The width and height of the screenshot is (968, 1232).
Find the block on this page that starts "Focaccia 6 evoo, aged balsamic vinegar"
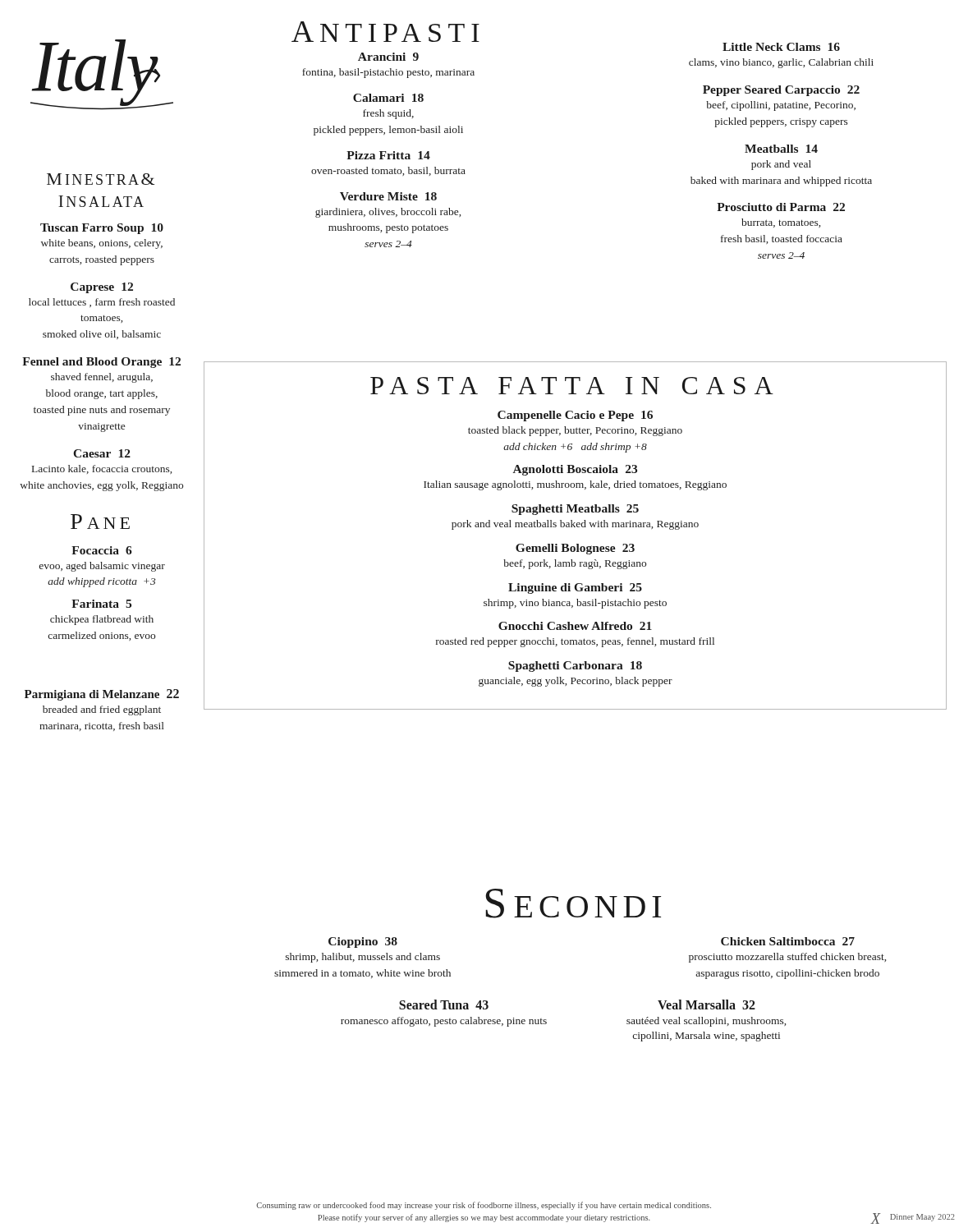102,565
